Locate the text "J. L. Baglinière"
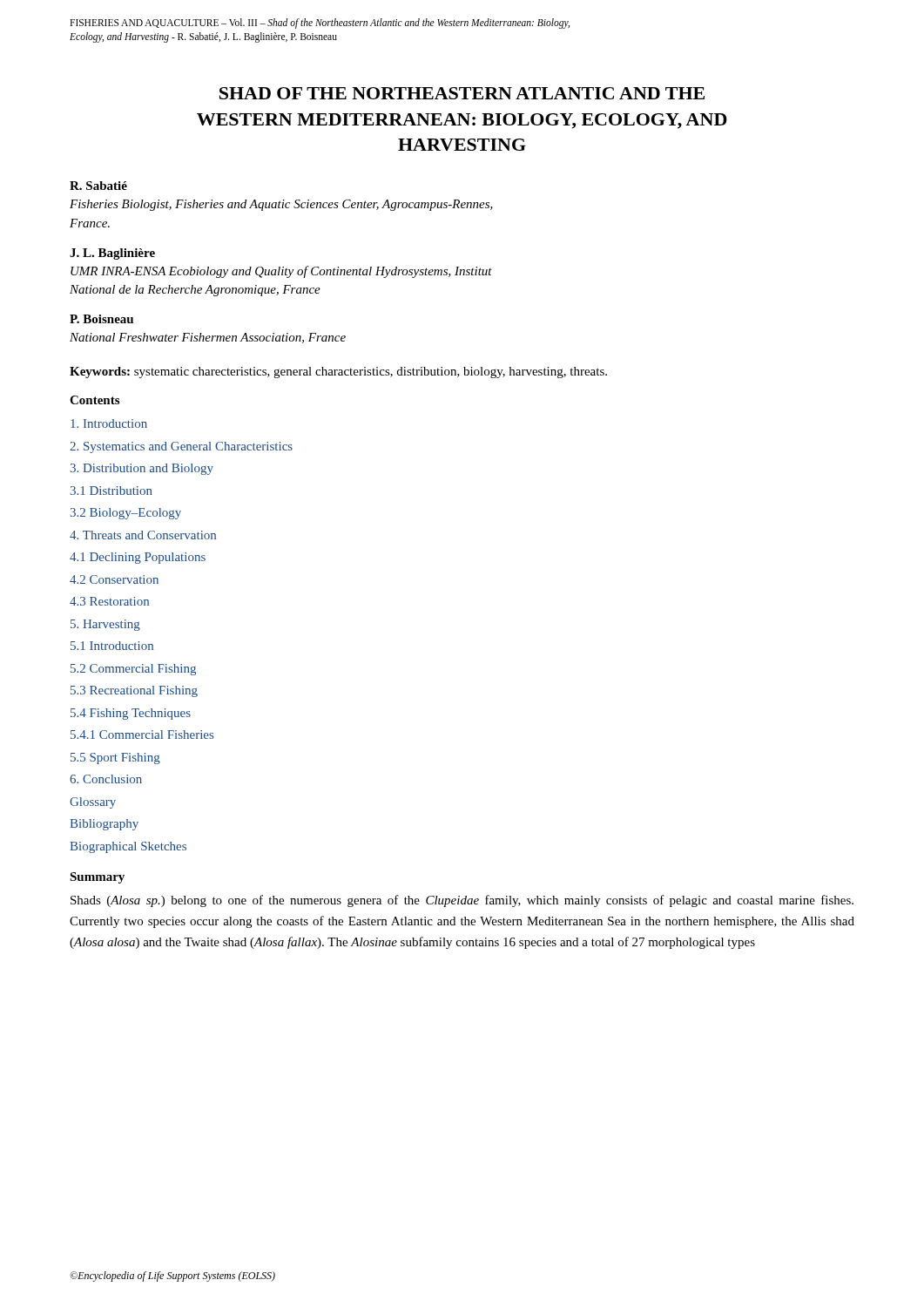Viewport: 924px width, 1307px height. click(112, 252)
